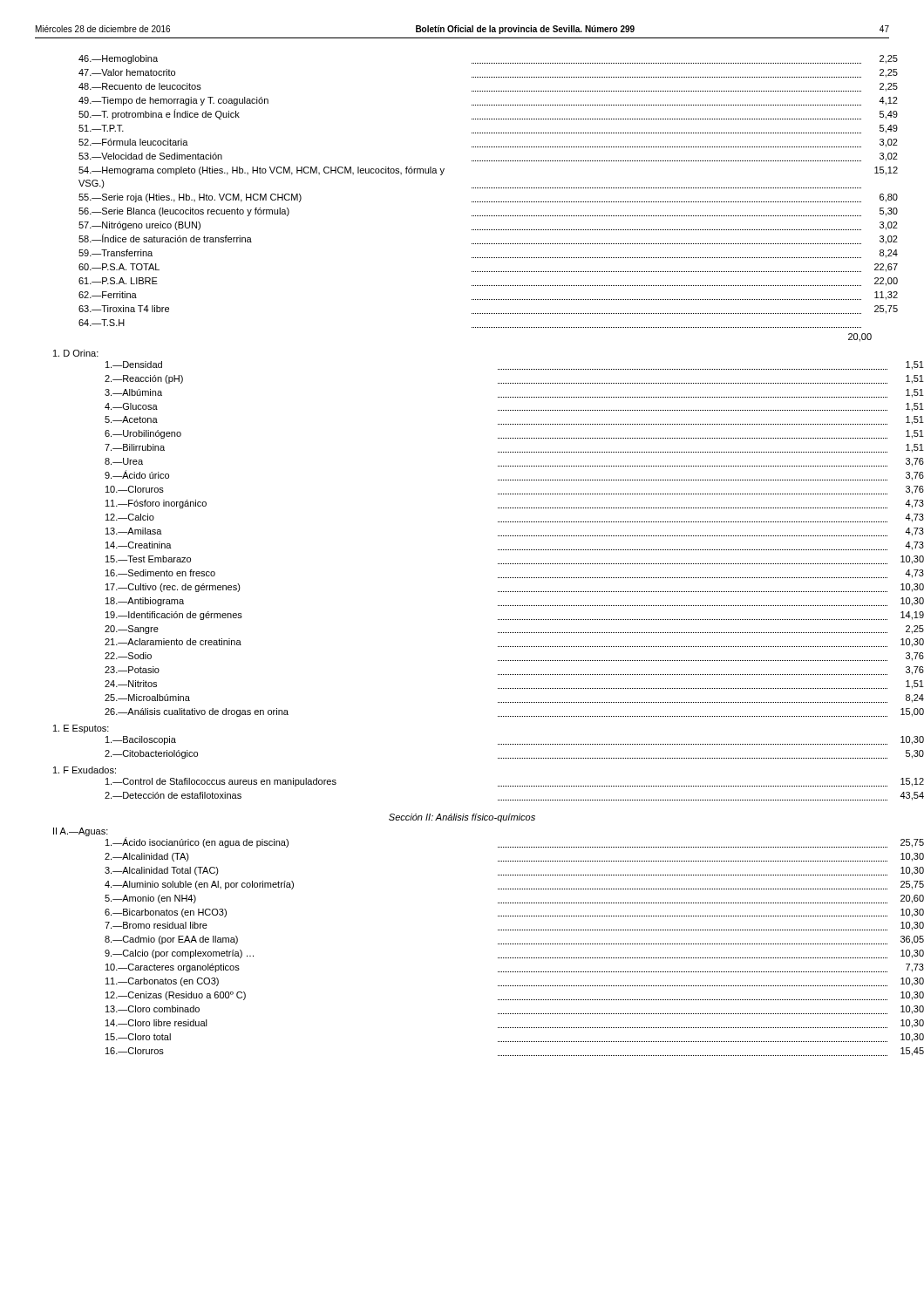Click on the list item that says "2.—Detección de estafilotoxinas 43,54"
The width and height of the screenshot is (924, 1308).
tap(514, 796)
